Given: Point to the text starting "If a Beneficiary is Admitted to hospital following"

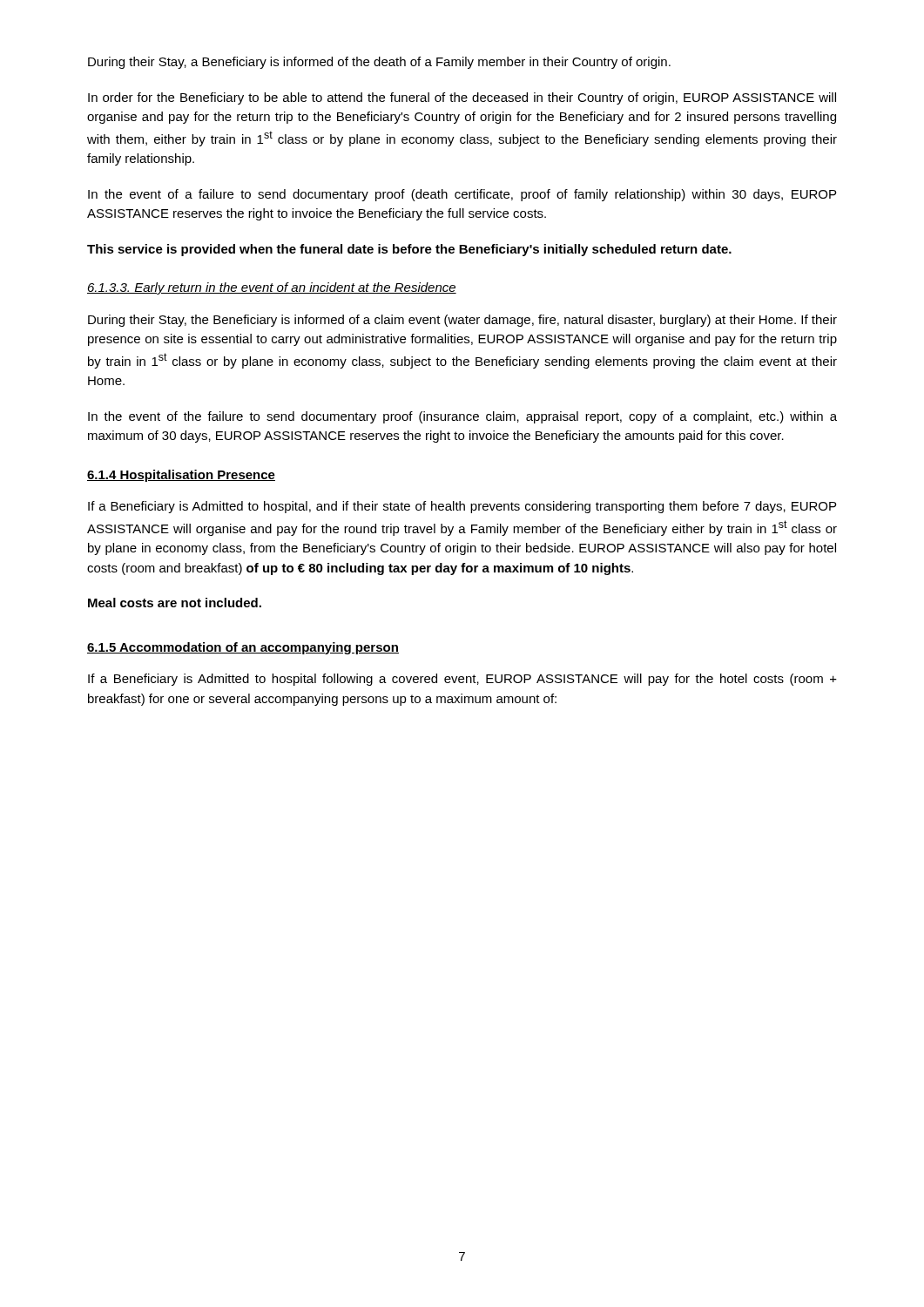Looking at the screenshot, I should pyautogui.click(x=462, y=688).
